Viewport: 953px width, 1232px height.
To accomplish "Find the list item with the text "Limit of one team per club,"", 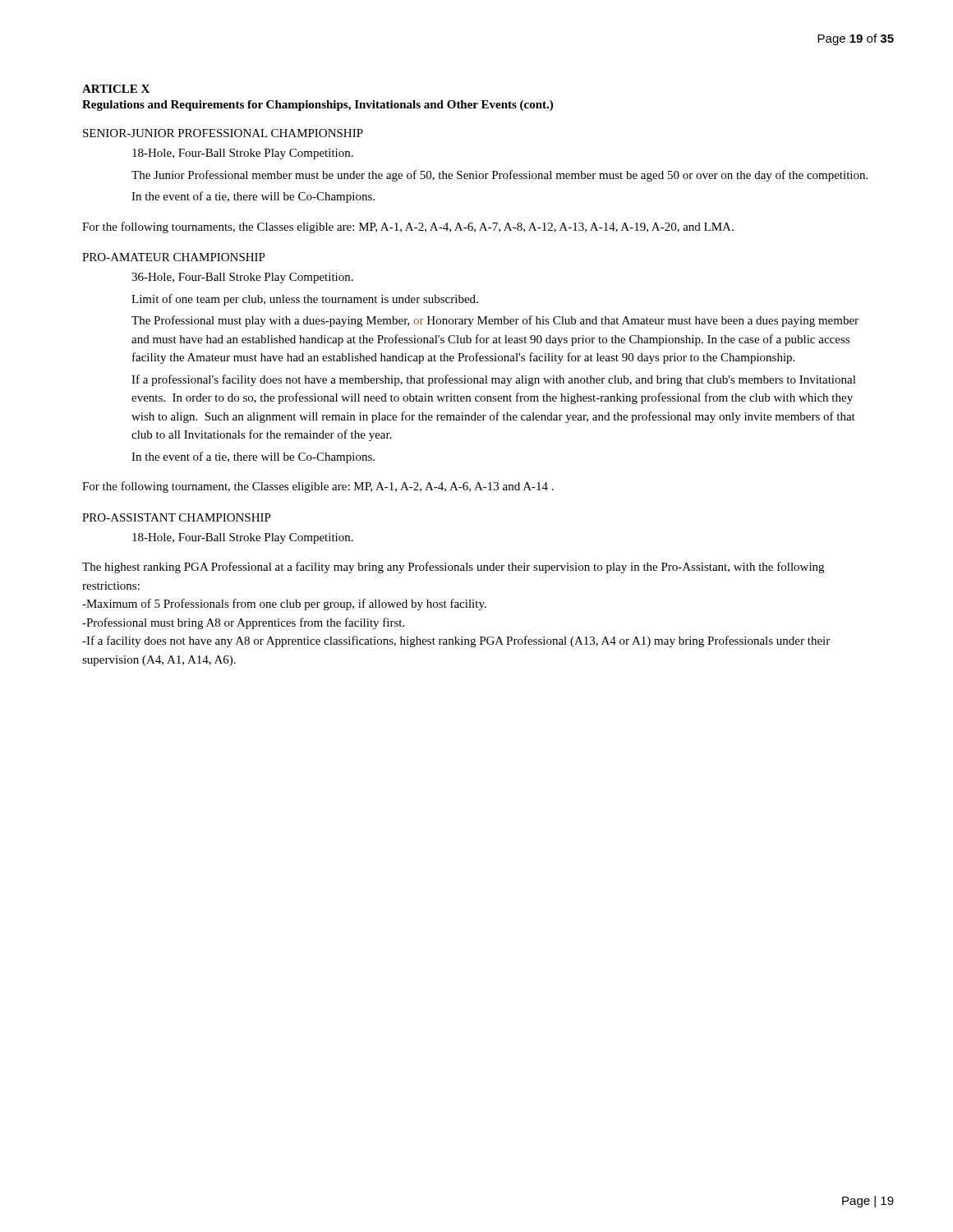I will tap(305, 299).
